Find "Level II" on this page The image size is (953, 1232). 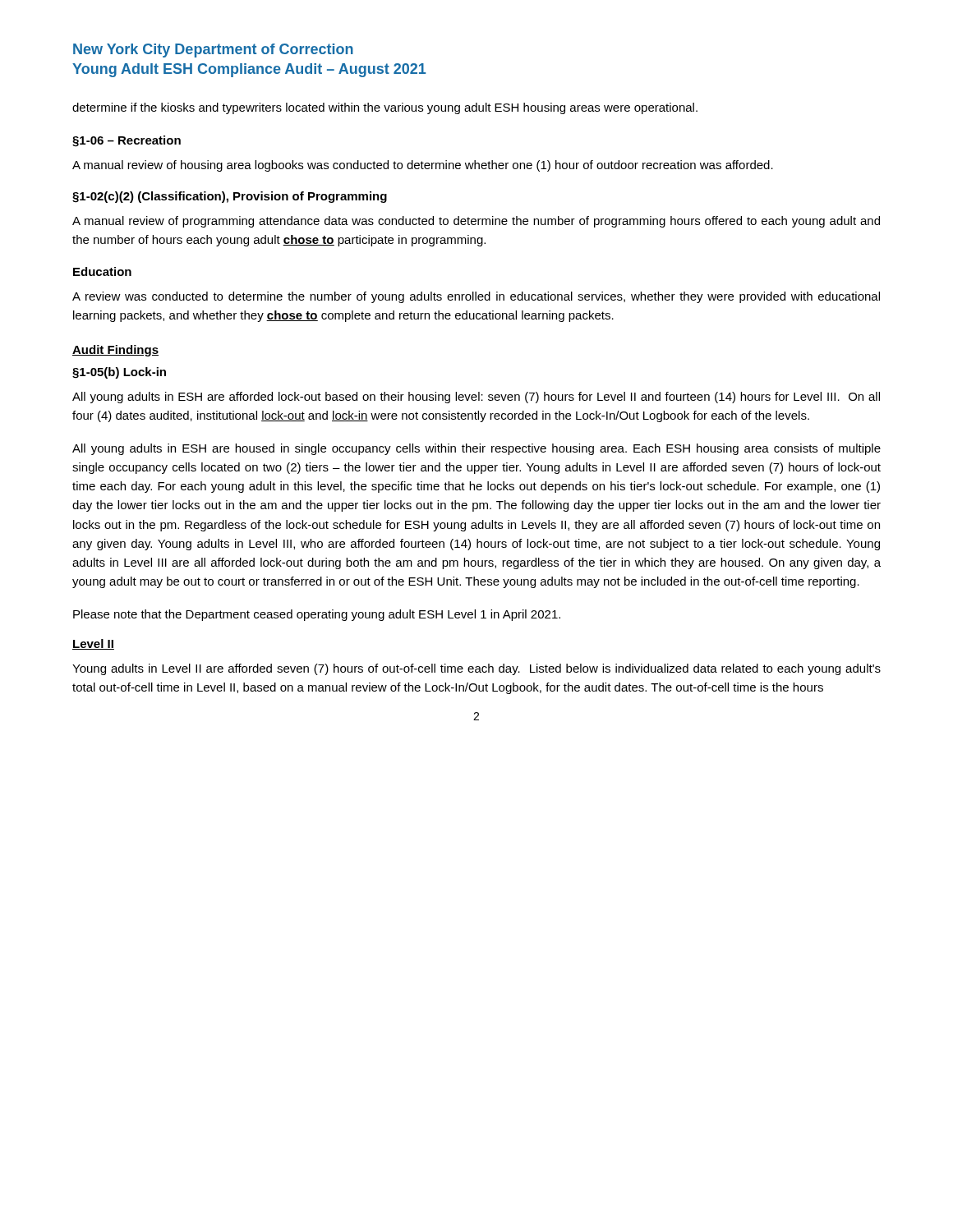pos(93,643)
